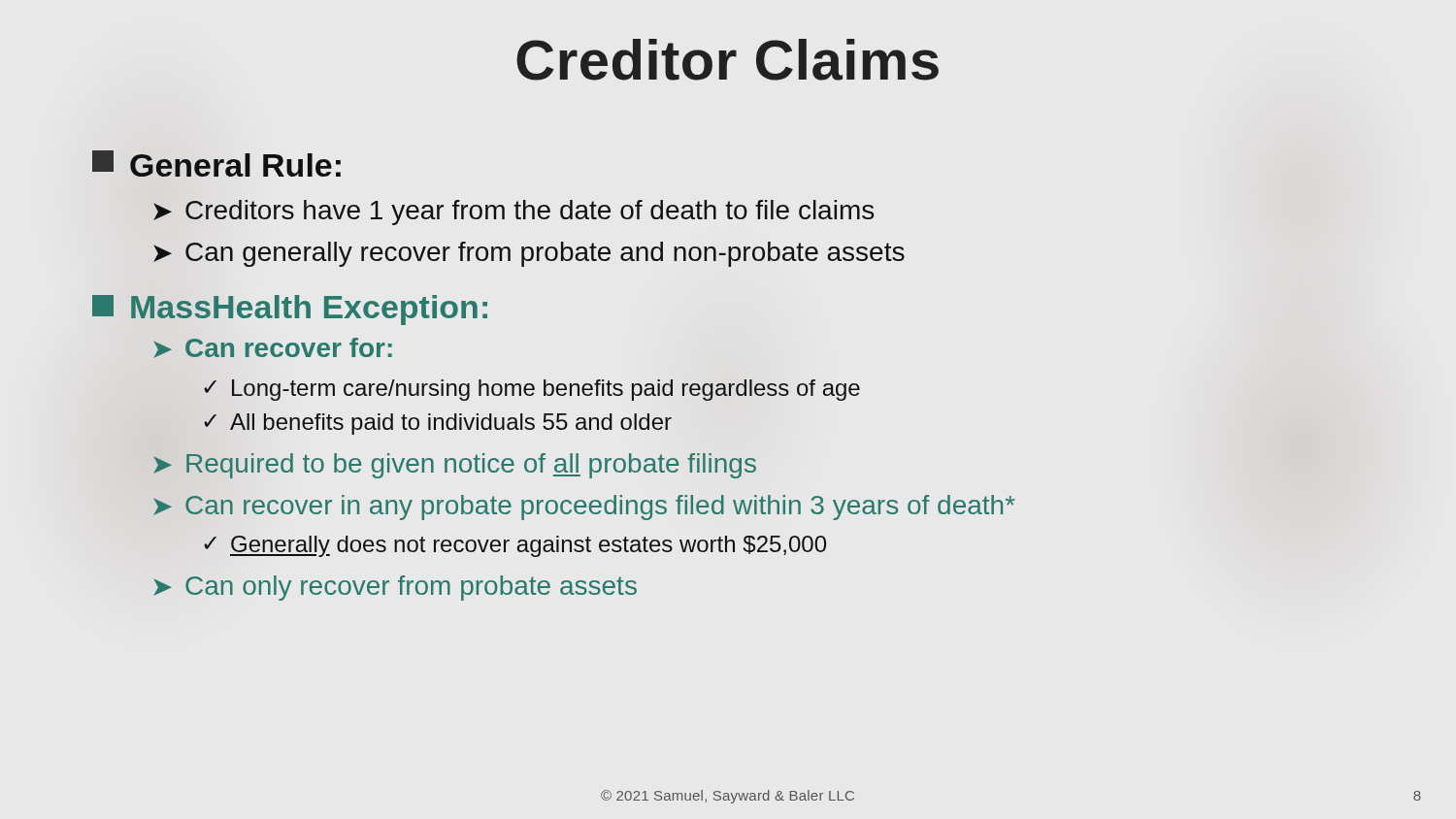
Task: Locate the element starting "✓ Long-term care/nursing"
Action: 531,387
